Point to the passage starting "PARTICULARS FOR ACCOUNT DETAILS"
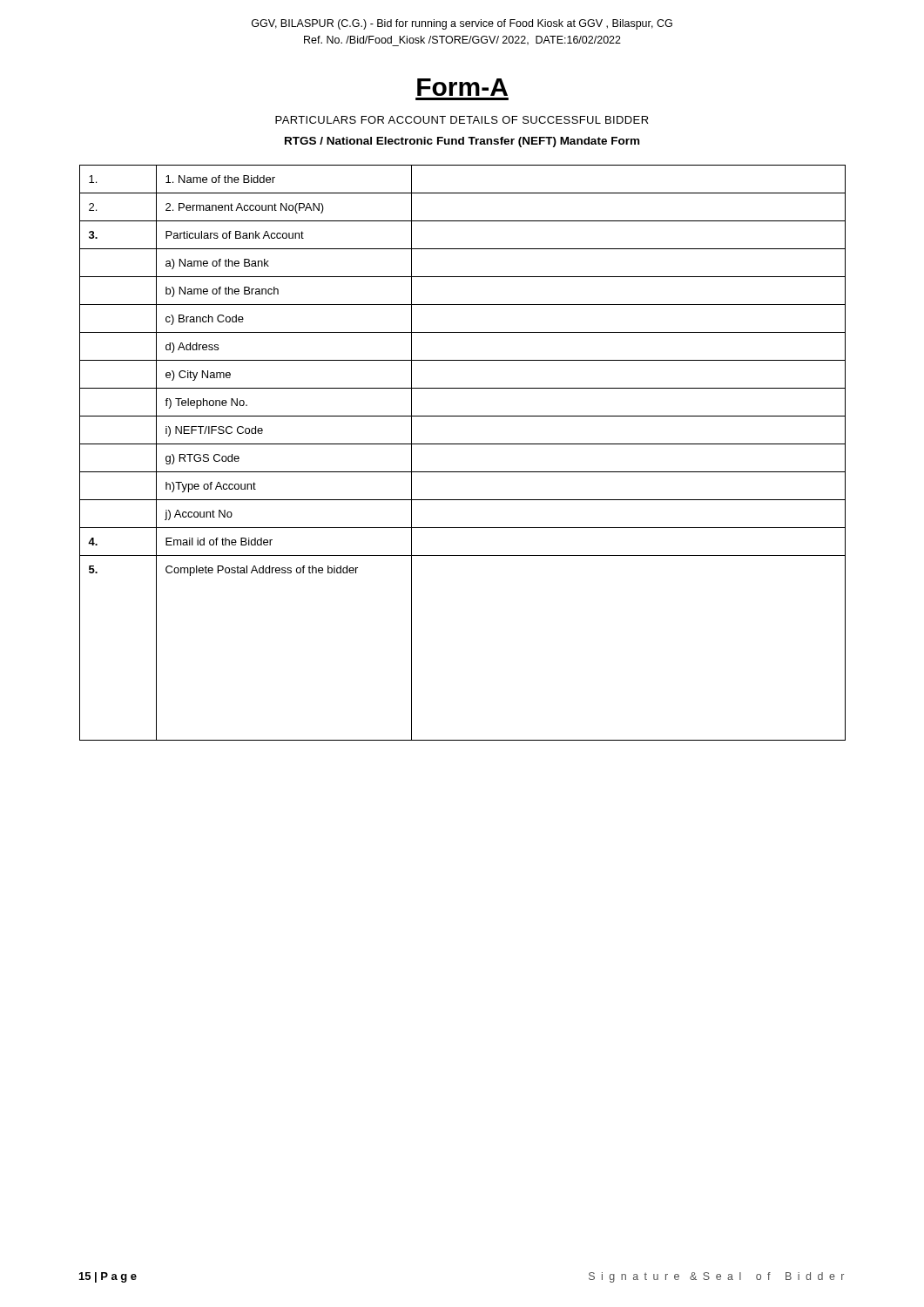The height and width of the screenshot is (1307, 924). [462, 131]
